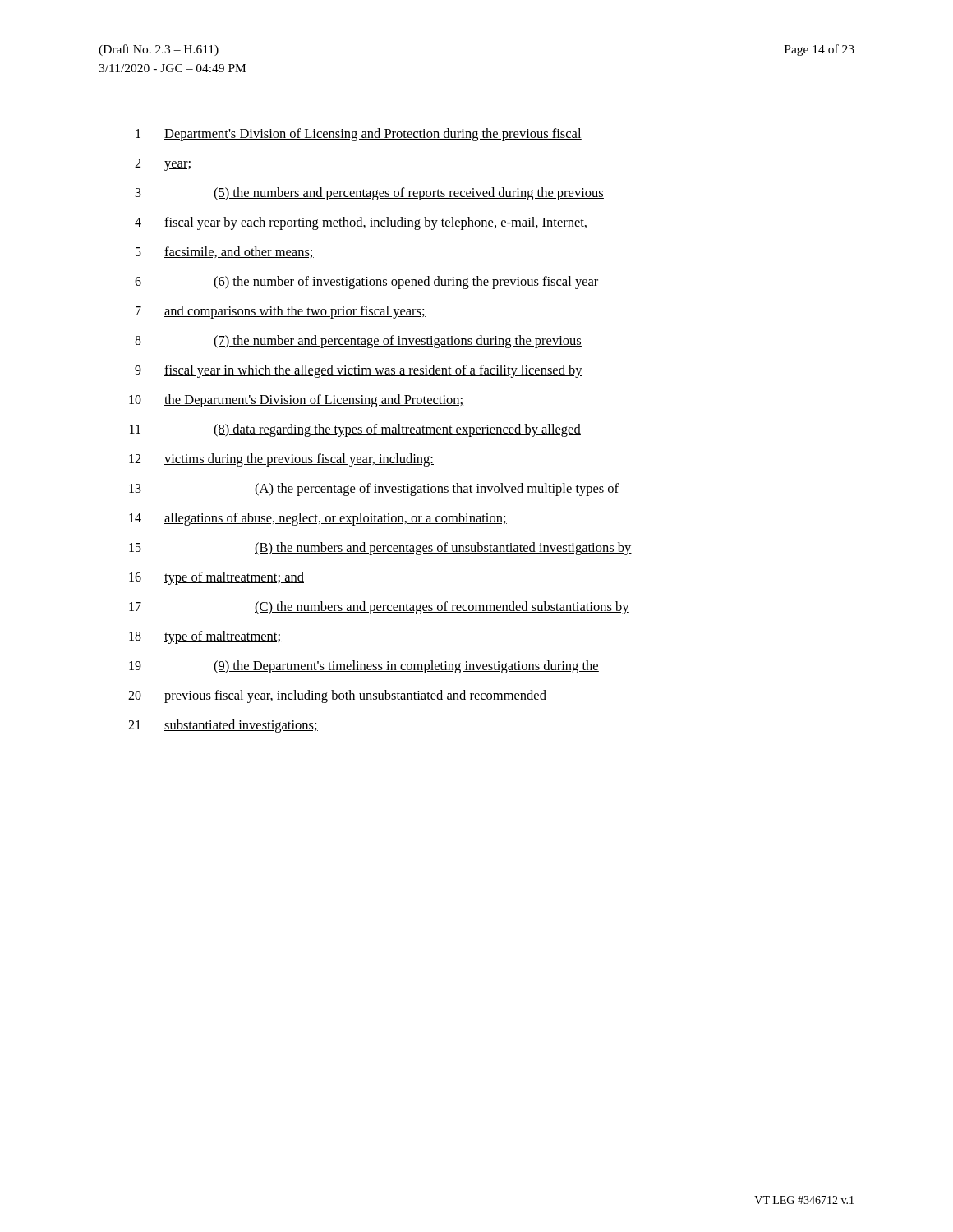Click on the list item containing "19 (9) the Department's timeliness in completing"
Viewport: 953px width, 1232px height.
click(x=476, y=666)
